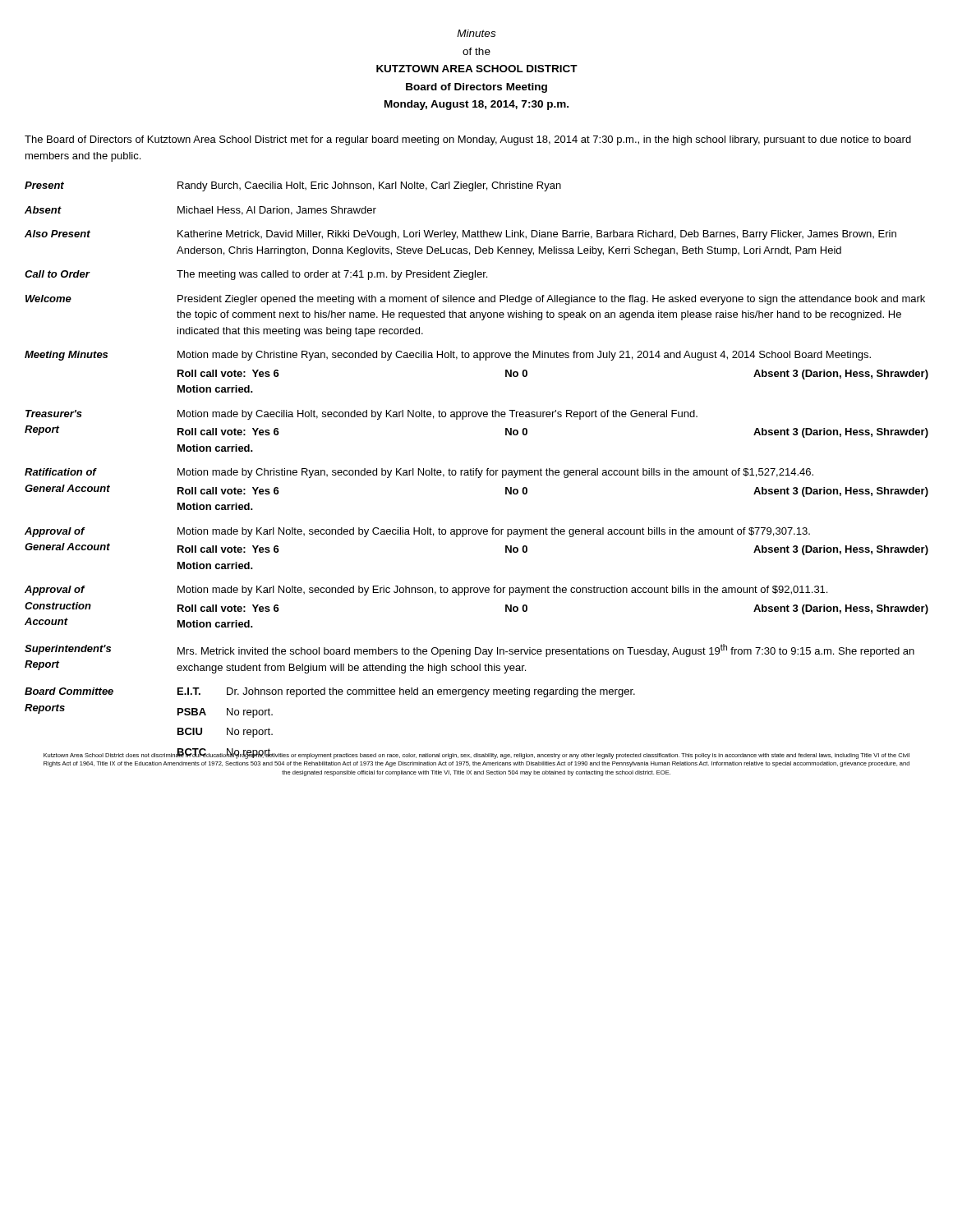Click the passage that begins "Ratification ofGeneral Account Motion made by Christine Ryan,"
Screen dimensions: 1232x953
click(x=476, y=489)
